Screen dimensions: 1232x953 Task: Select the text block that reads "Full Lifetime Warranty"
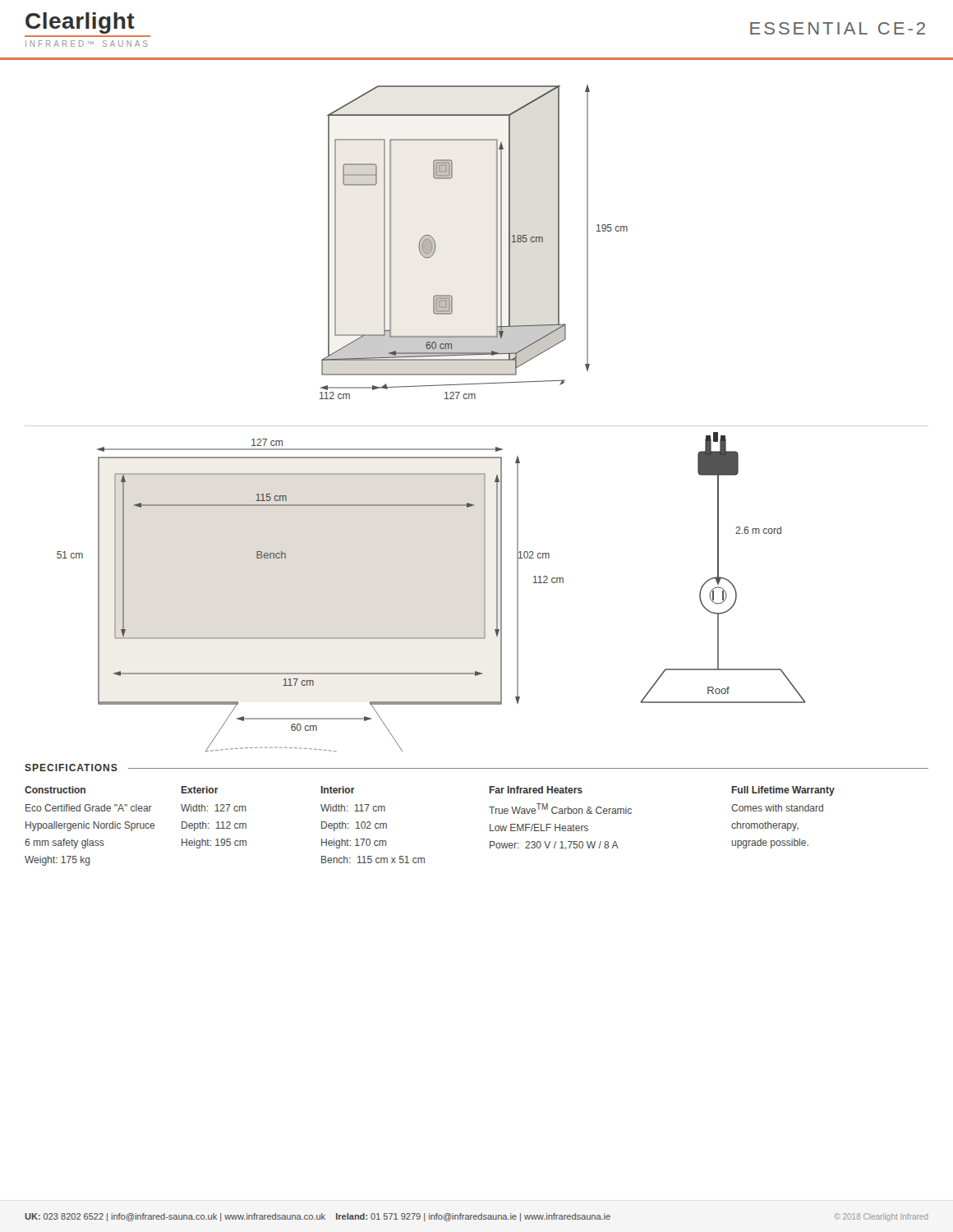click(830, 818)
